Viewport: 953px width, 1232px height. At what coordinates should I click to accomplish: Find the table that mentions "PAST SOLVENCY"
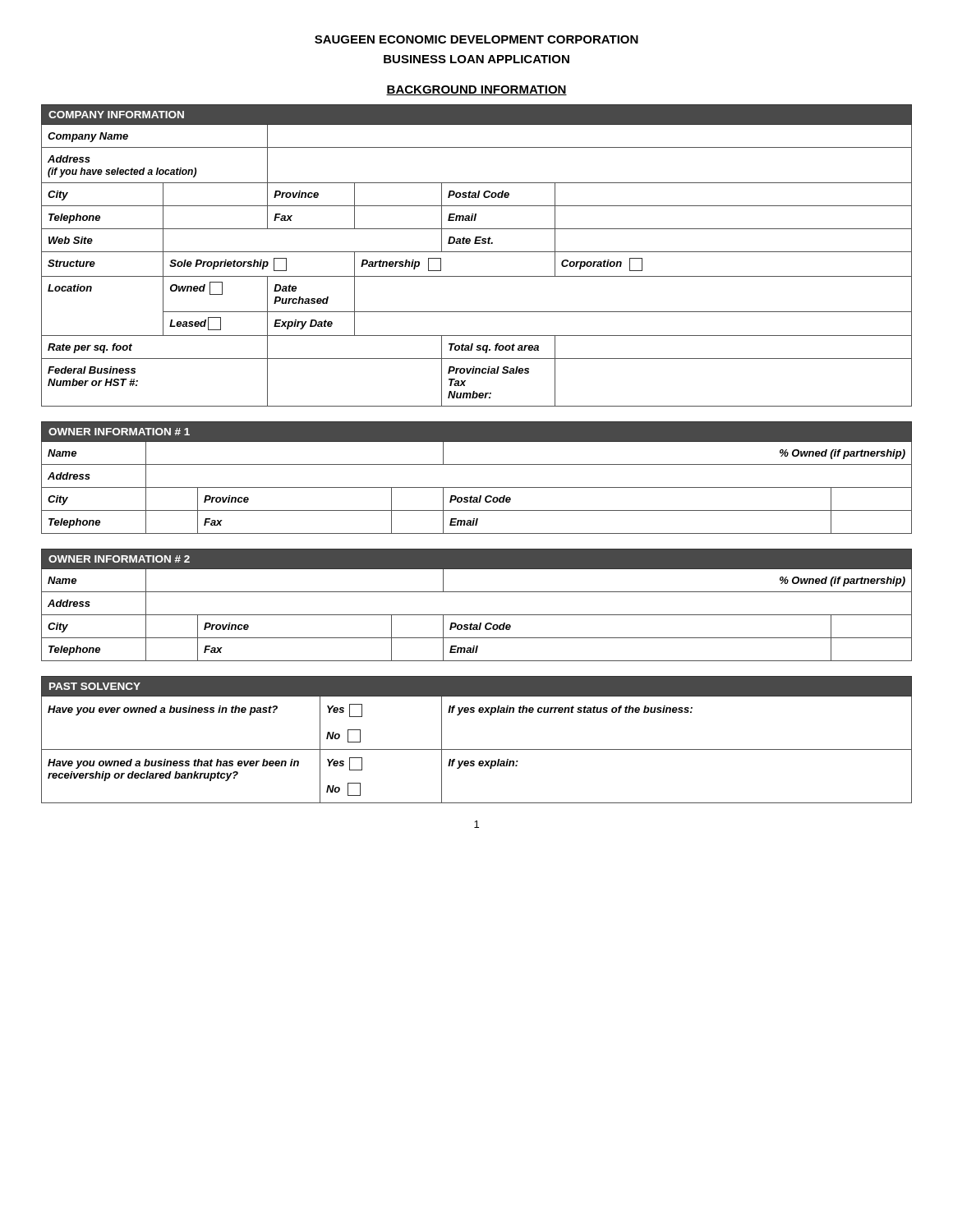click(476, 740)
